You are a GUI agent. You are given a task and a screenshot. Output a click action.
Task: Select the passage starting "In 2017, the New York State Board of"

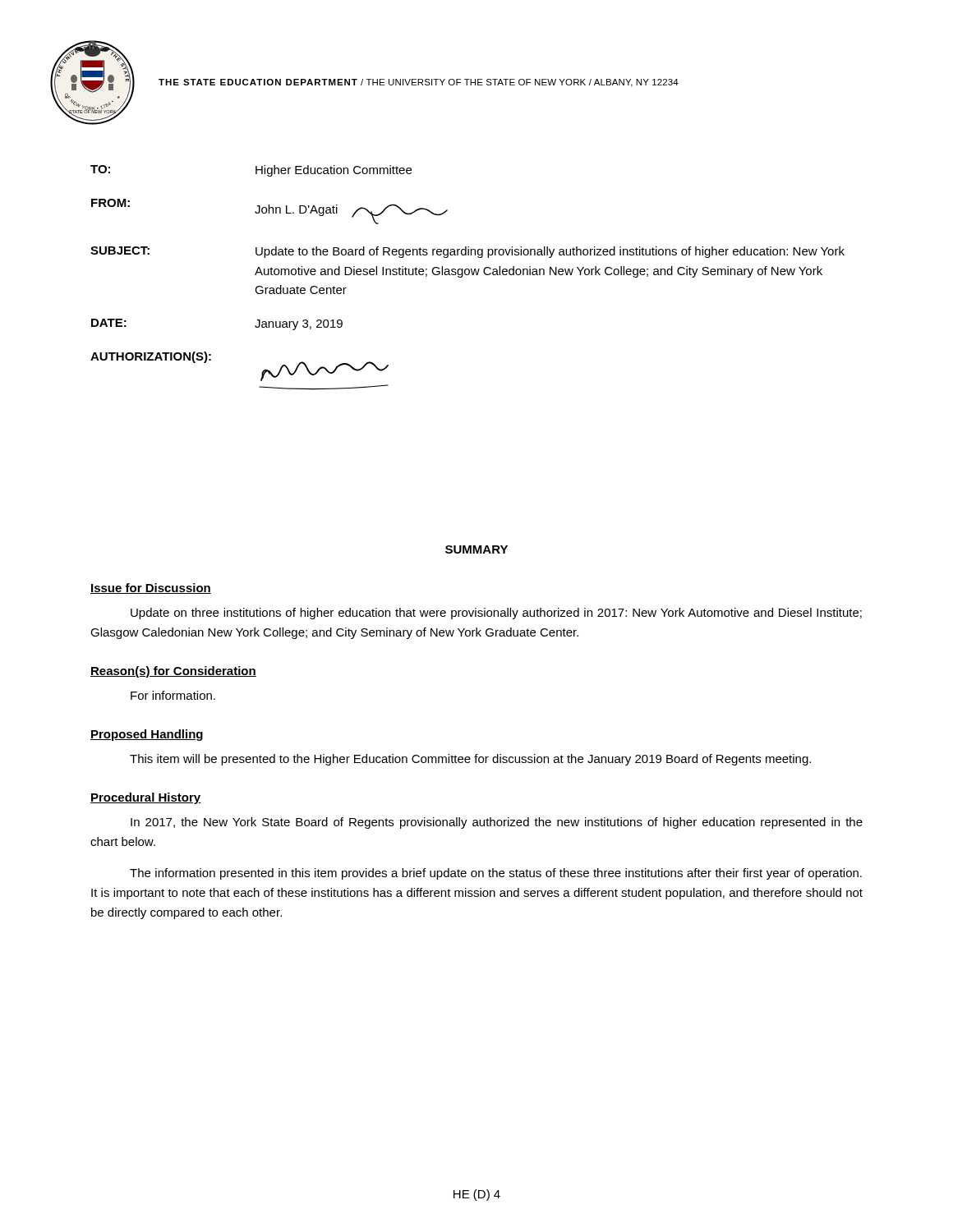pos(476,832)
